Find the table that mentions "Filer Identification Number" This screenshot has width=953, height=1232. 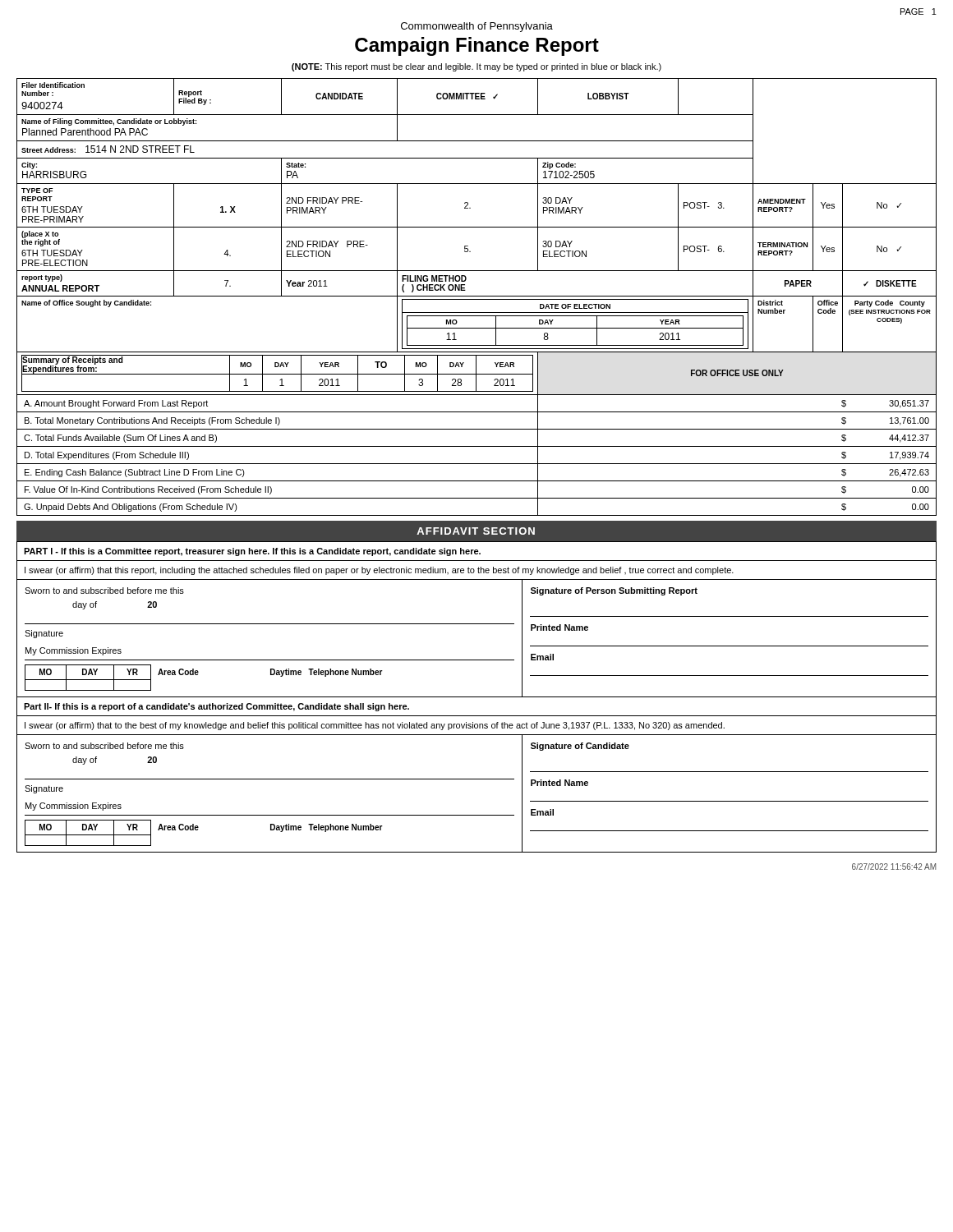point(476,297)
